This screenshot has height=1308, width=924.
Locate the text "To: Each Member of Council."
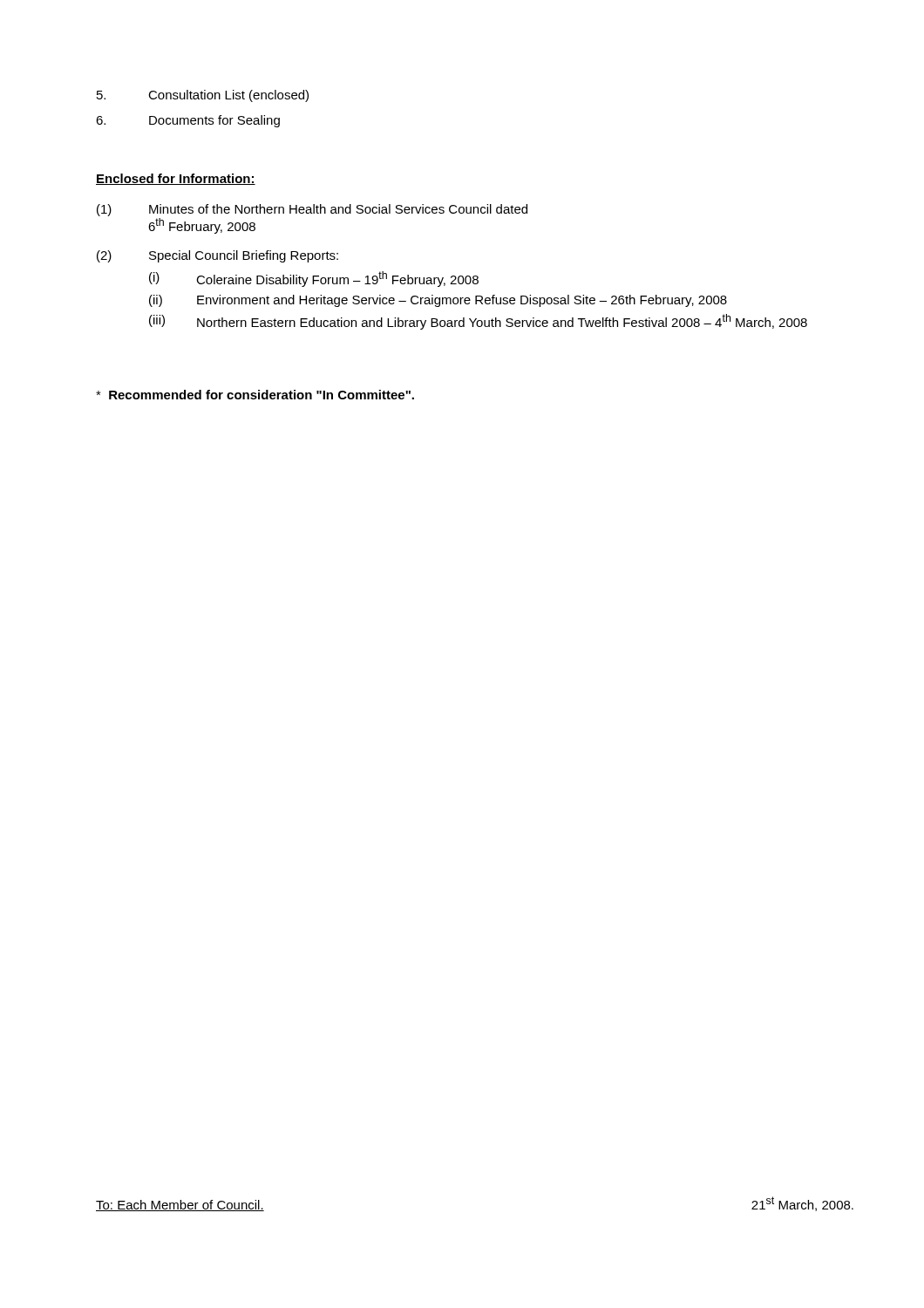coord(180,1205)
